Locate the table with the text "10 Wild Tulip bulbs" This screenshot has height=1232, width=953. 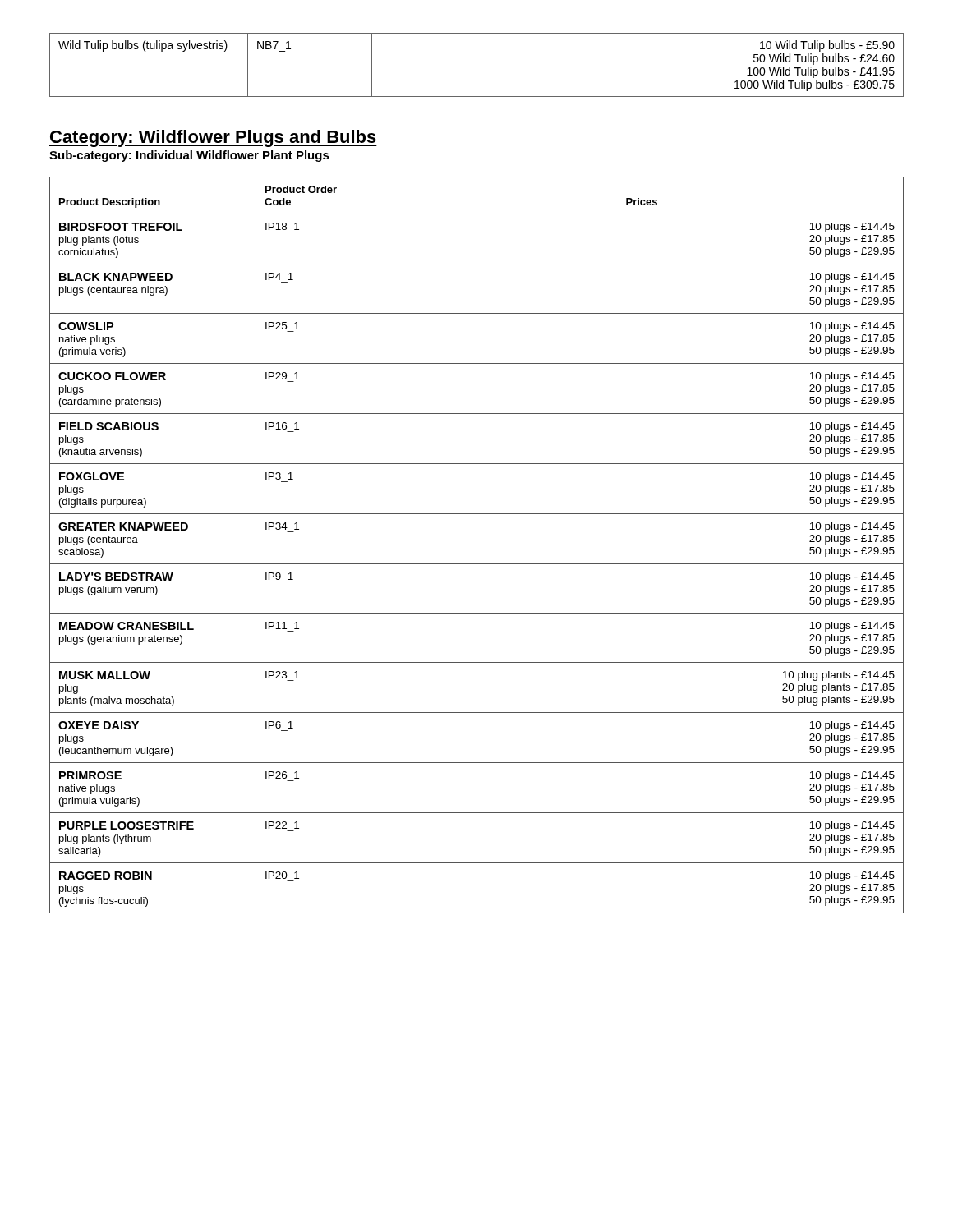tap(476, 65)
